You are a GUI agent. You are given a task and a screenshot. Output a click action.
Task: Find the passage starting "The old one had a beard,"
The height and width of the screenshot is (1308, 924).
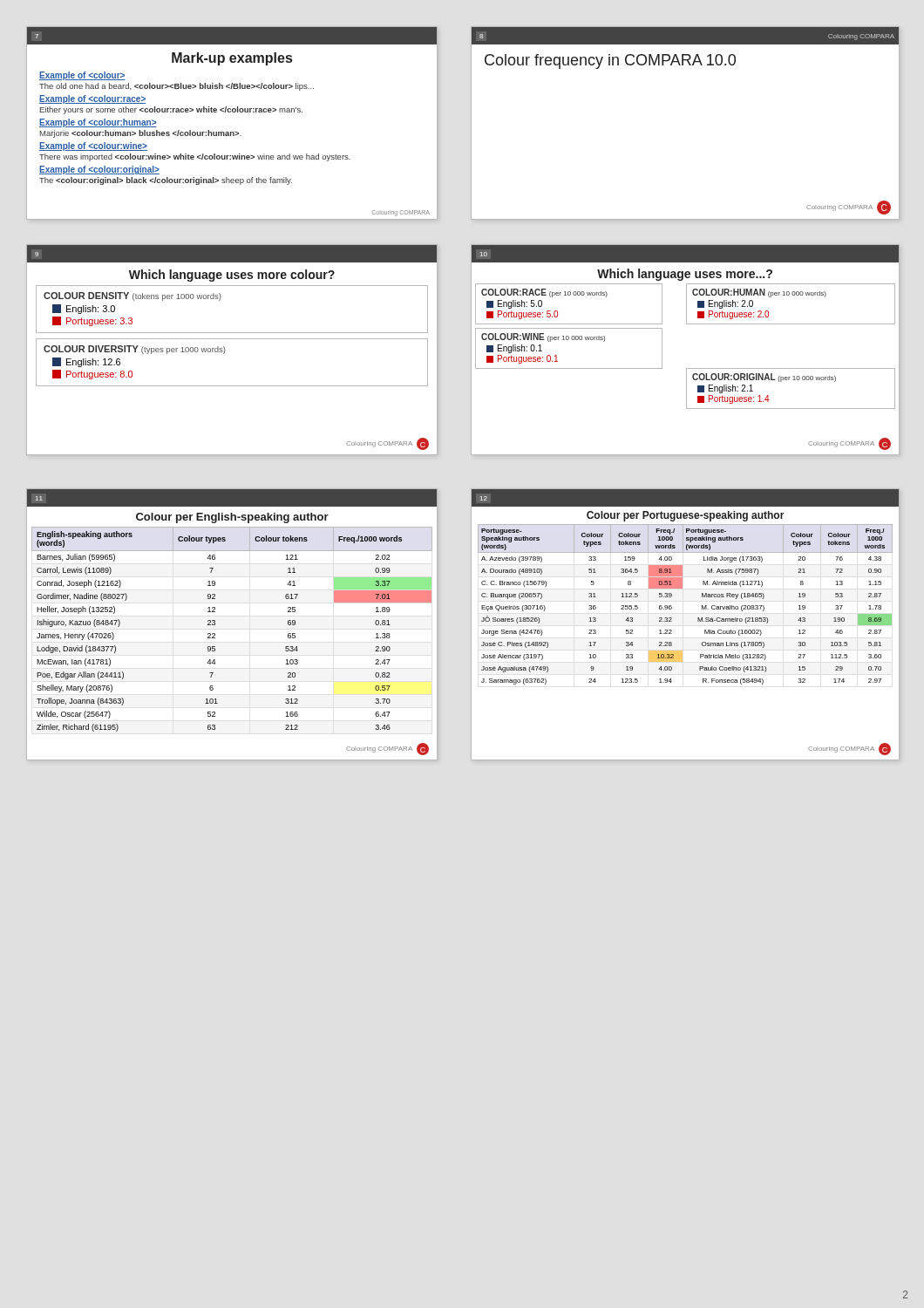(x=177, y=86)
